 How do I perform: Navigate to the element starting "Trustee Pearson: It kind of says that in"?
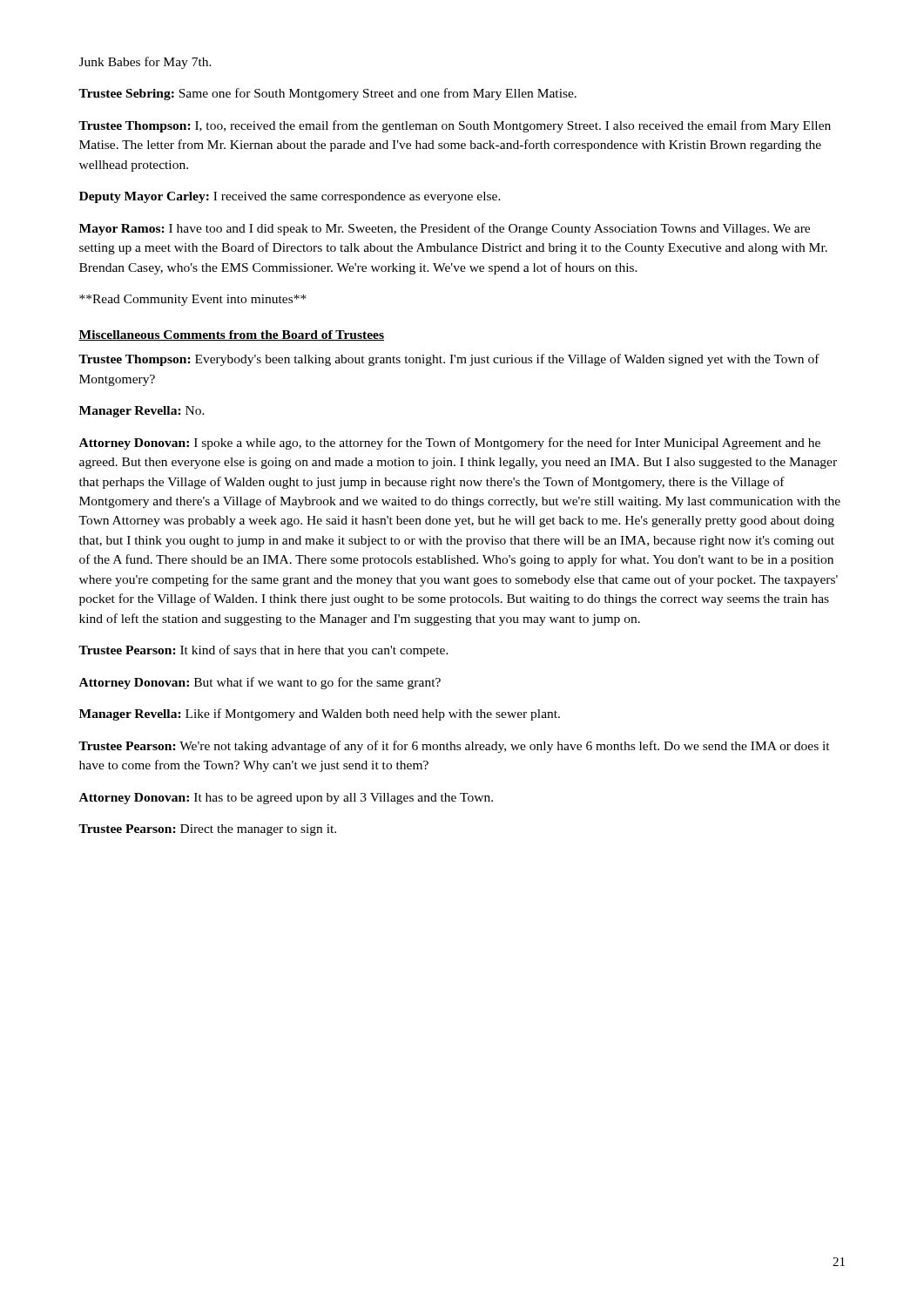(264, 650)
